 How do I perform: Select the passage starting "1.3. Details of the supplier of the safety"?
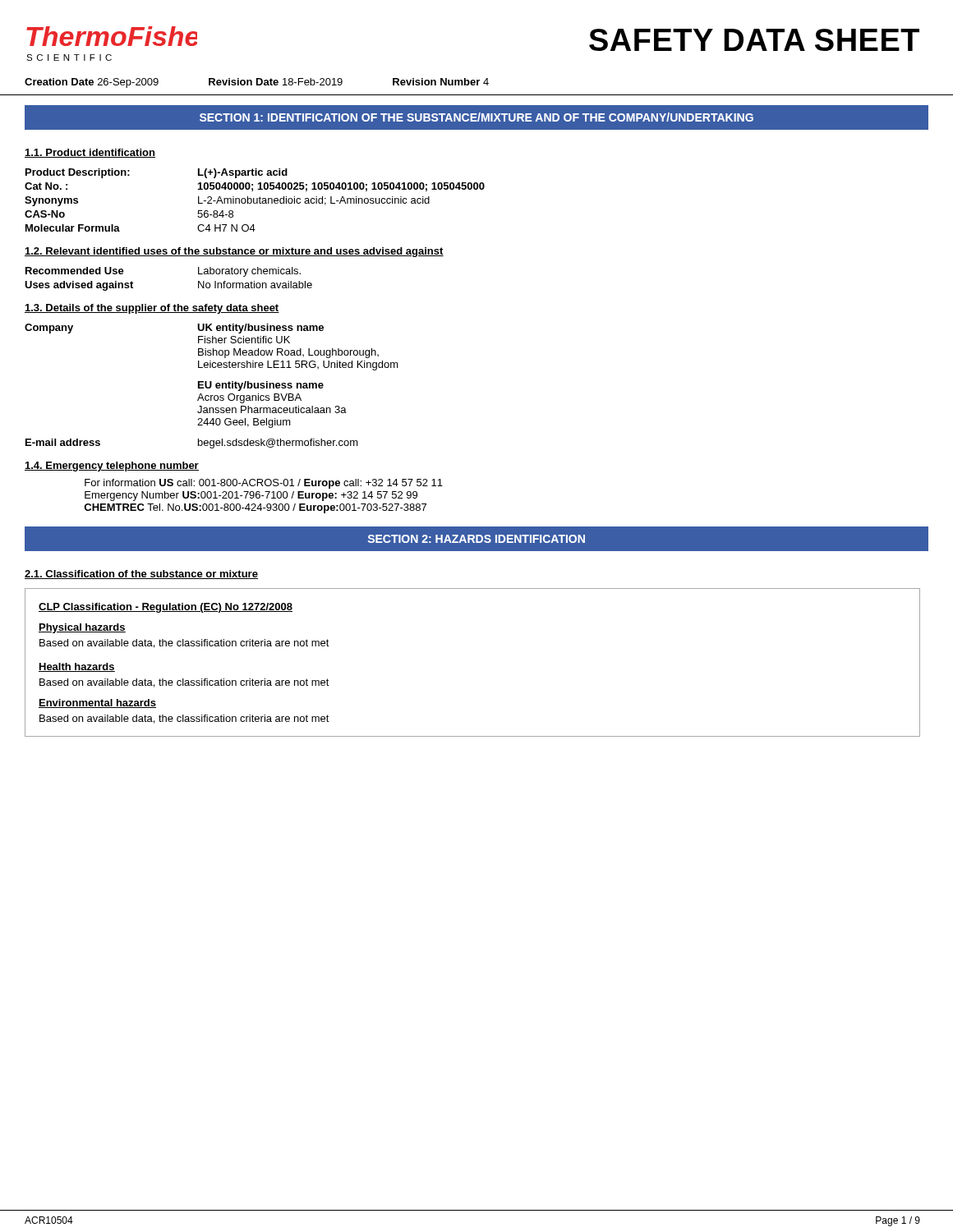(x=152, y=308)
